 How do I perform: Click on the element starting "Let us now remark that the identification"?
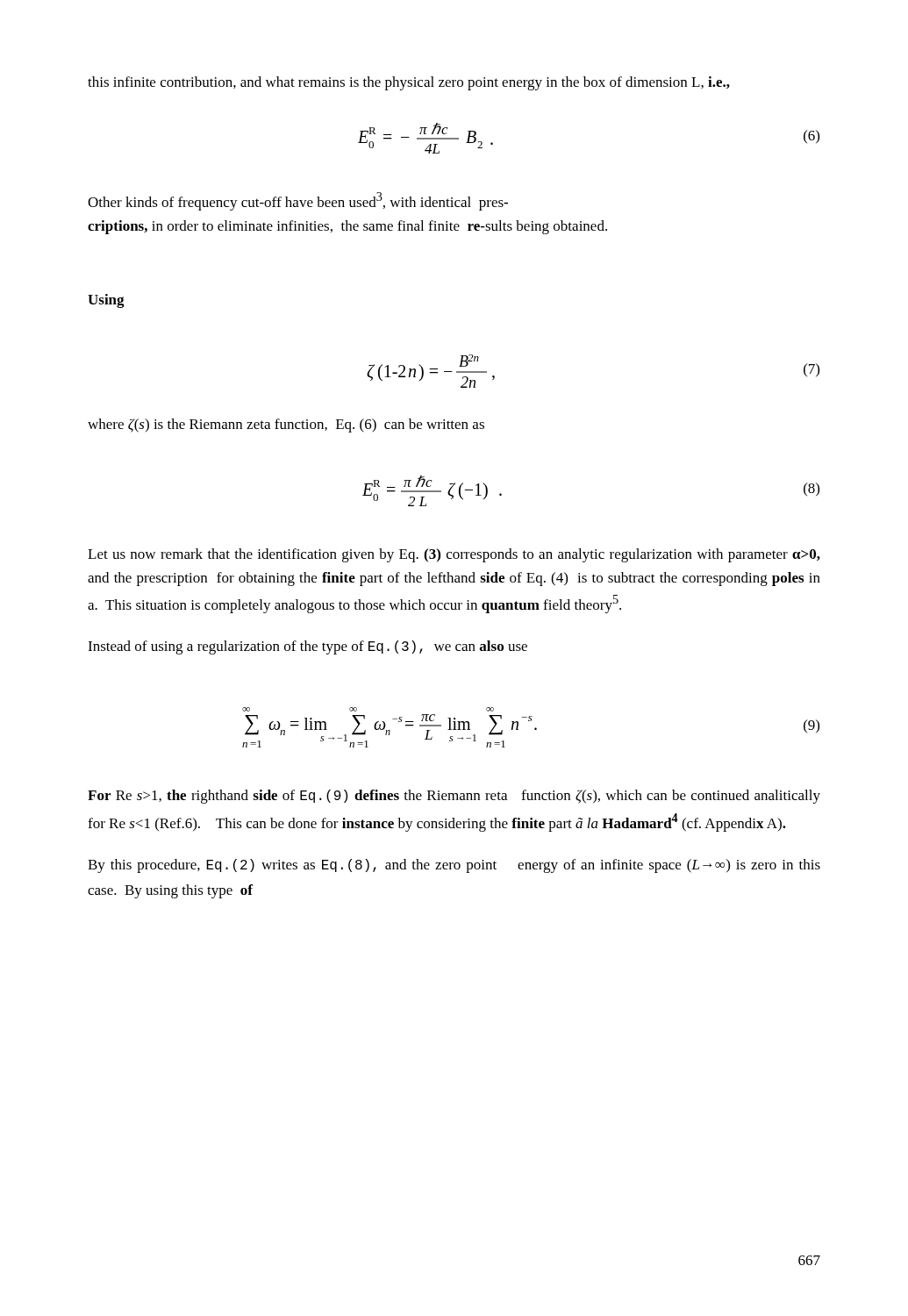coord(454,579)
